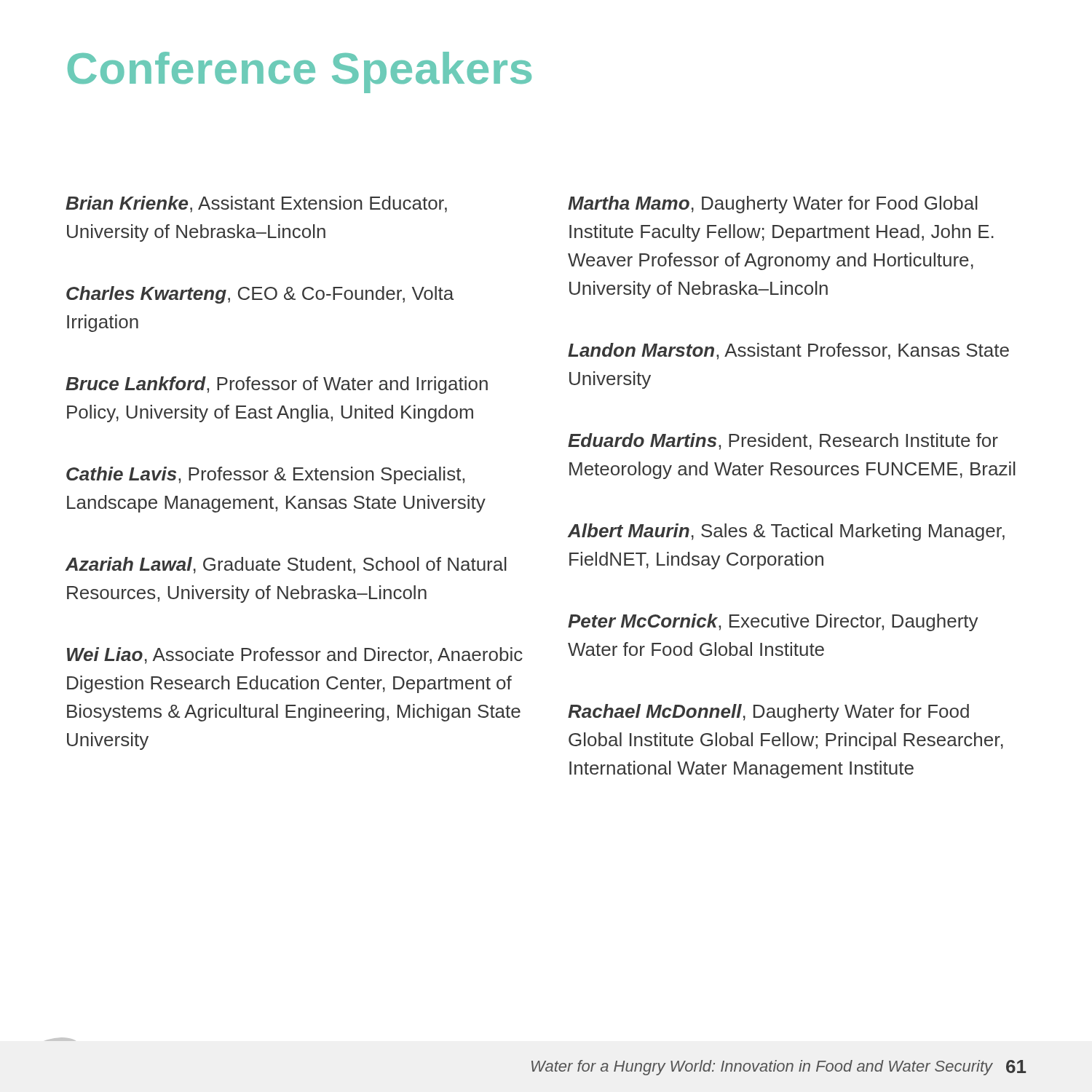1092x1092 pixels.
Task: Select the region starting "Landon Marston, Assistant Professor,"
Action: [789, 364]
